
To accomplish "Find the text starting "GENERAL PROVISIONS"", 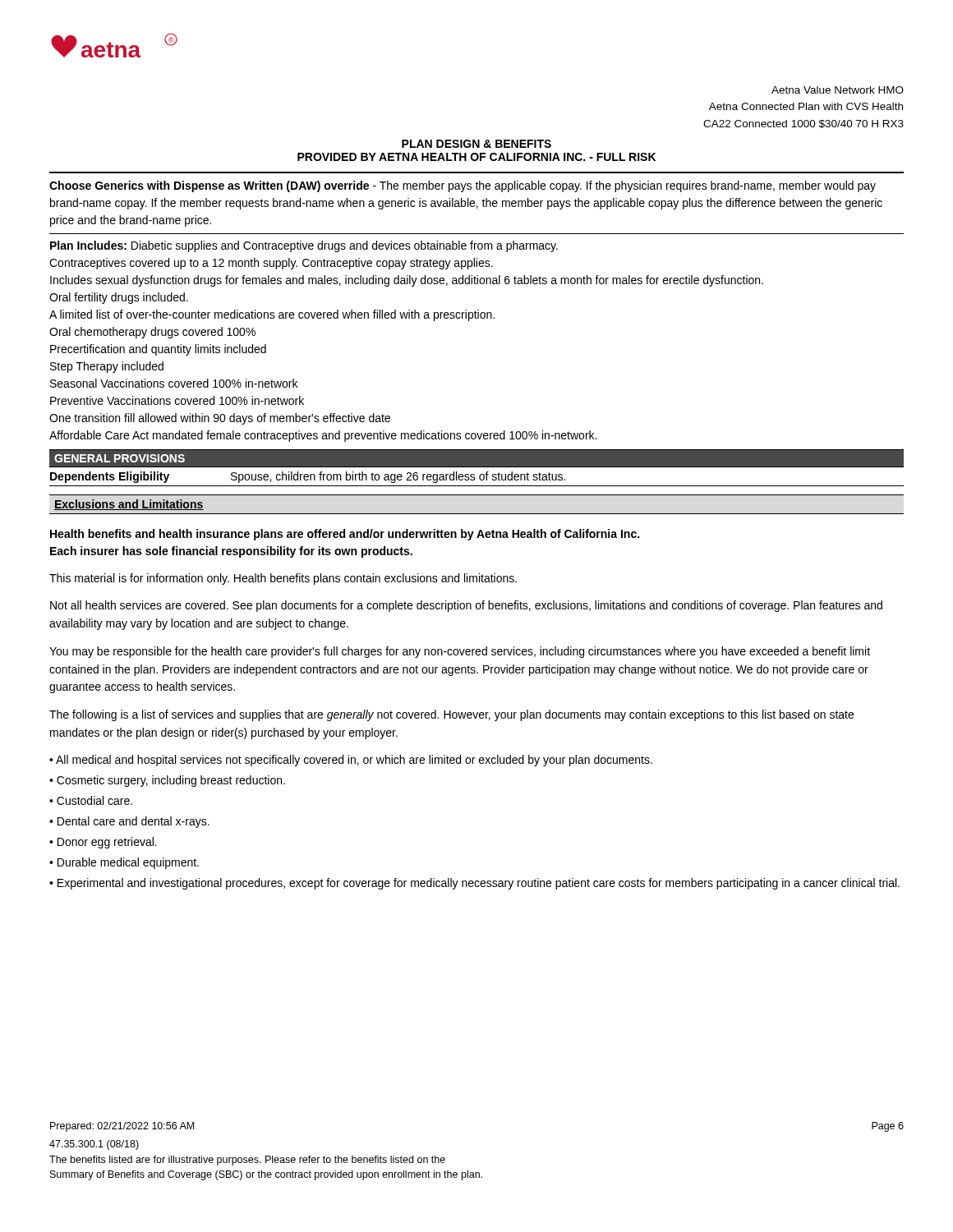I will pos(120,458).
